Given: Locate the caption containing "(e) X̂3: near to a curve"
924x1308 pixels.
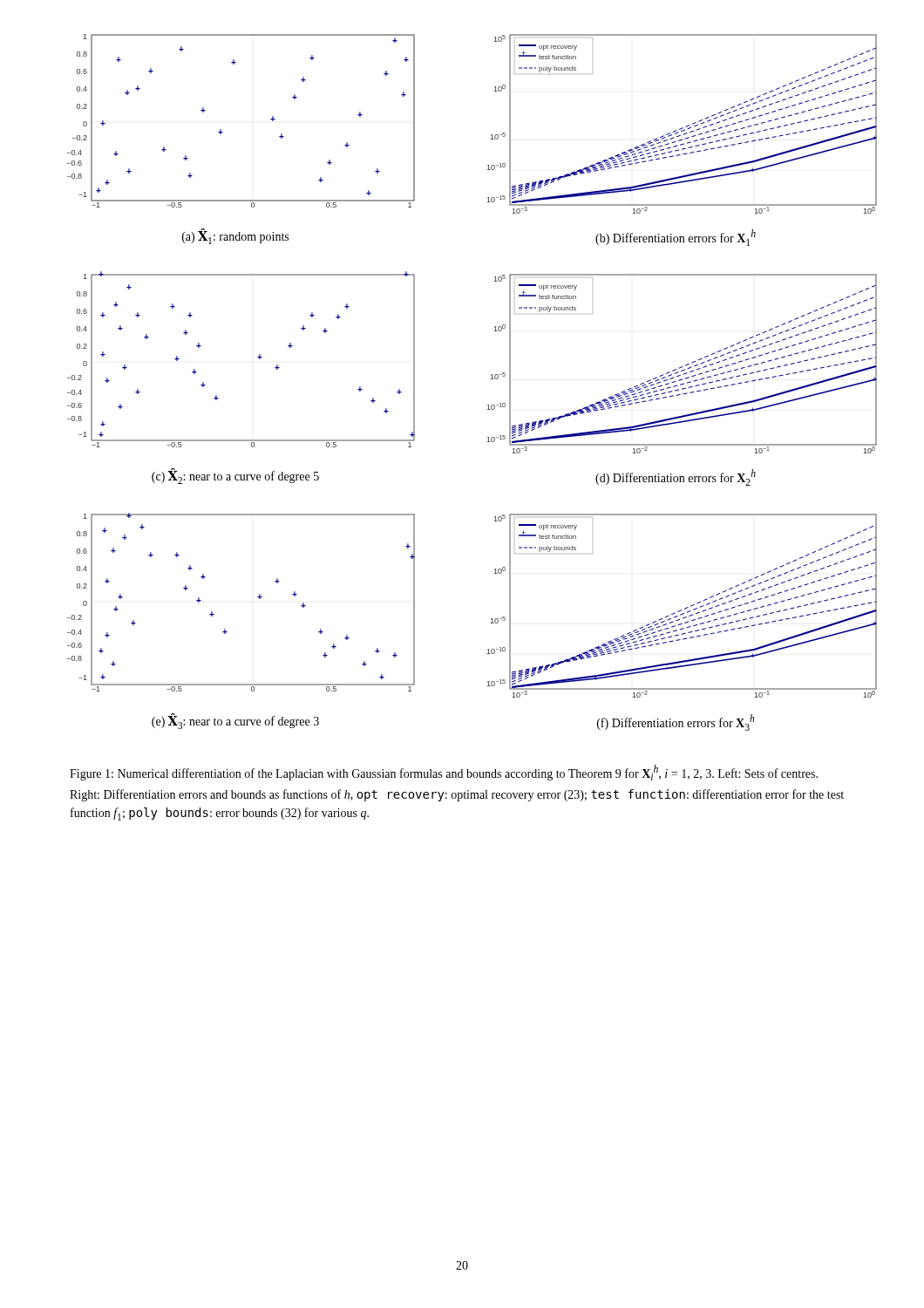Looking at the screenshot, I should click(235, 723).
